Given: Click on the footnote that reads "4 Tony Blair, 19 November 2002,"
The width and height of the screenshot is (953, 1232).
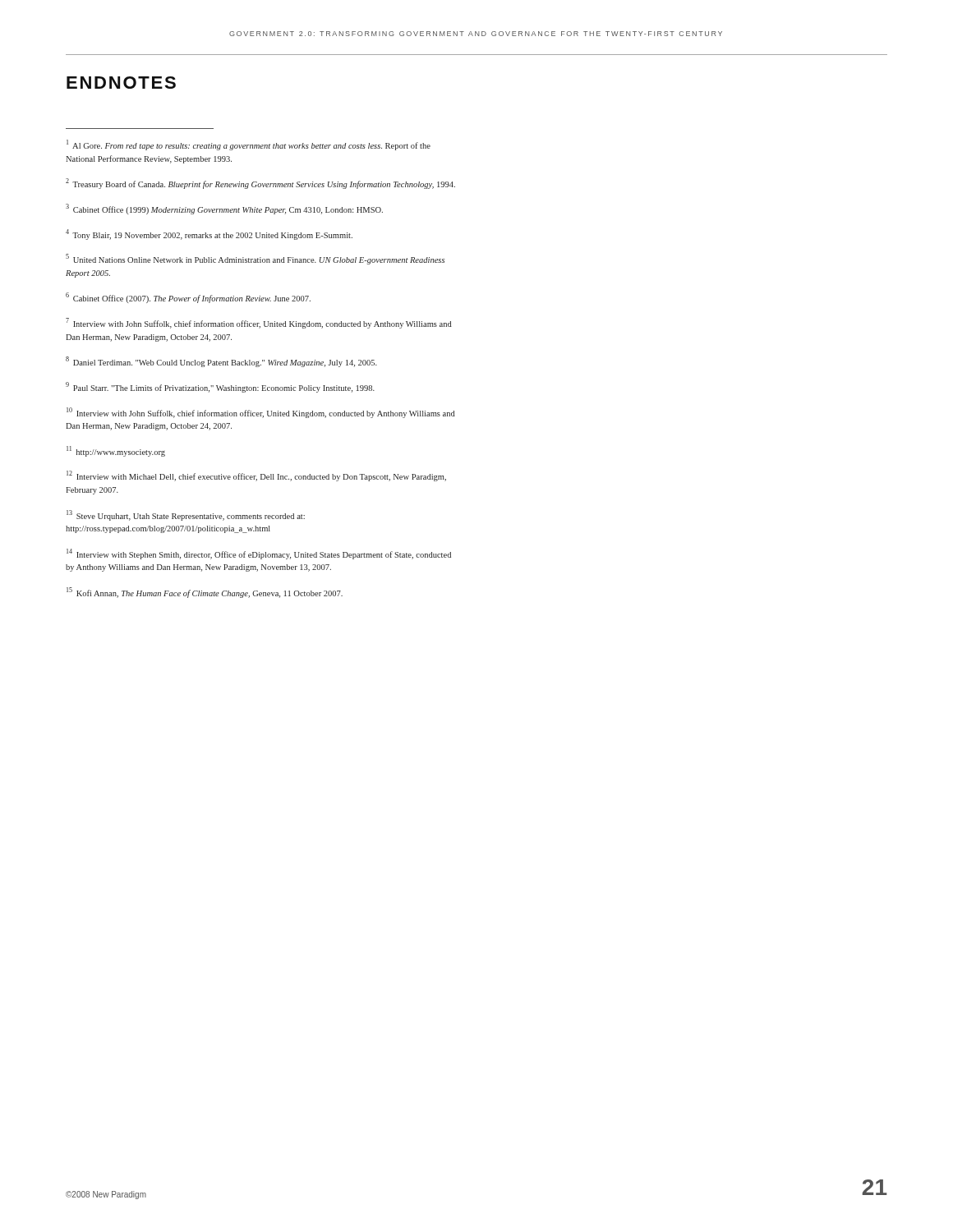Looking at the screenshot, I should (x=209, y=233).
